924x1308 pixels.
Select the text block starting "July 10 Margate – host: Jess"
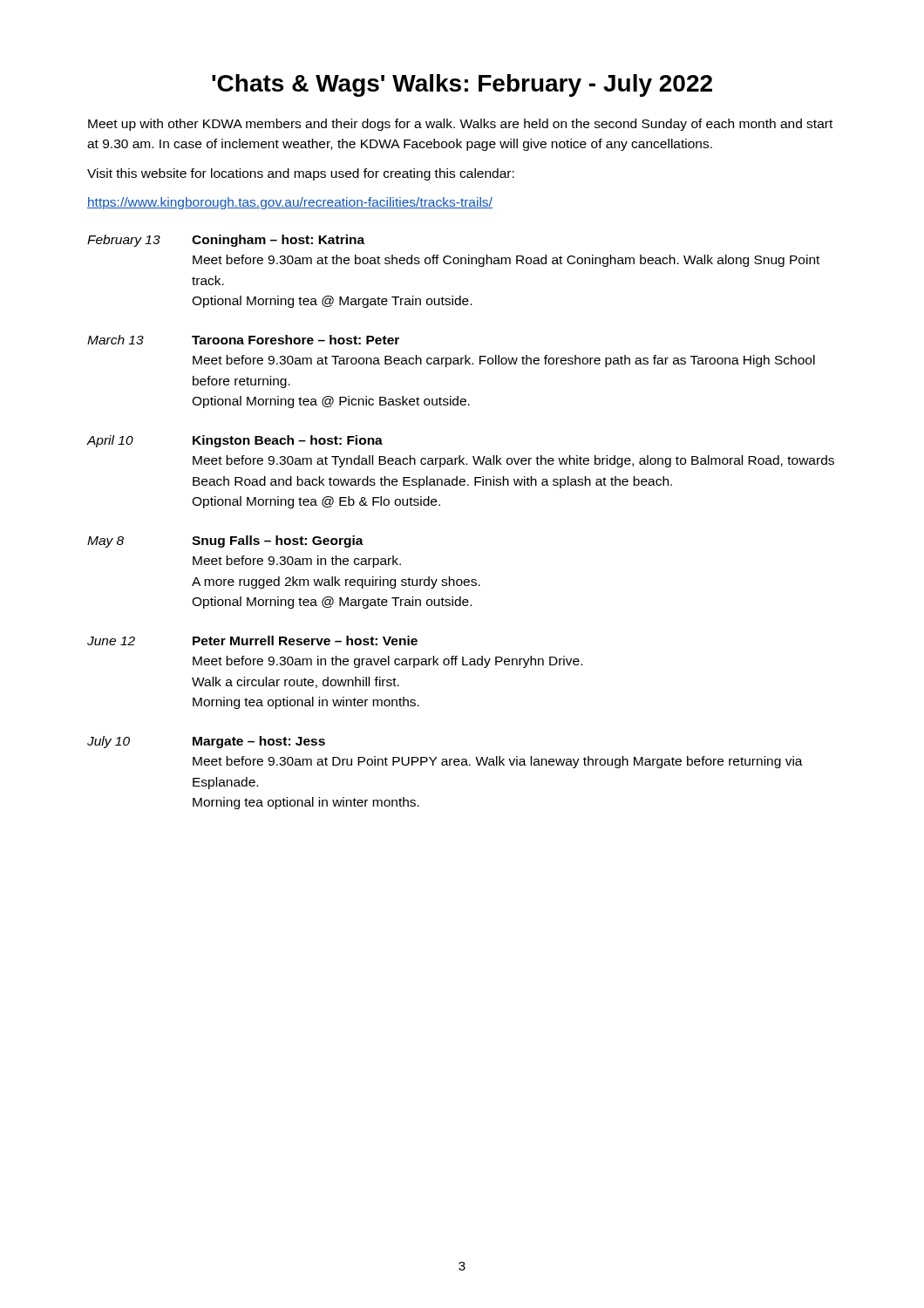462,771
